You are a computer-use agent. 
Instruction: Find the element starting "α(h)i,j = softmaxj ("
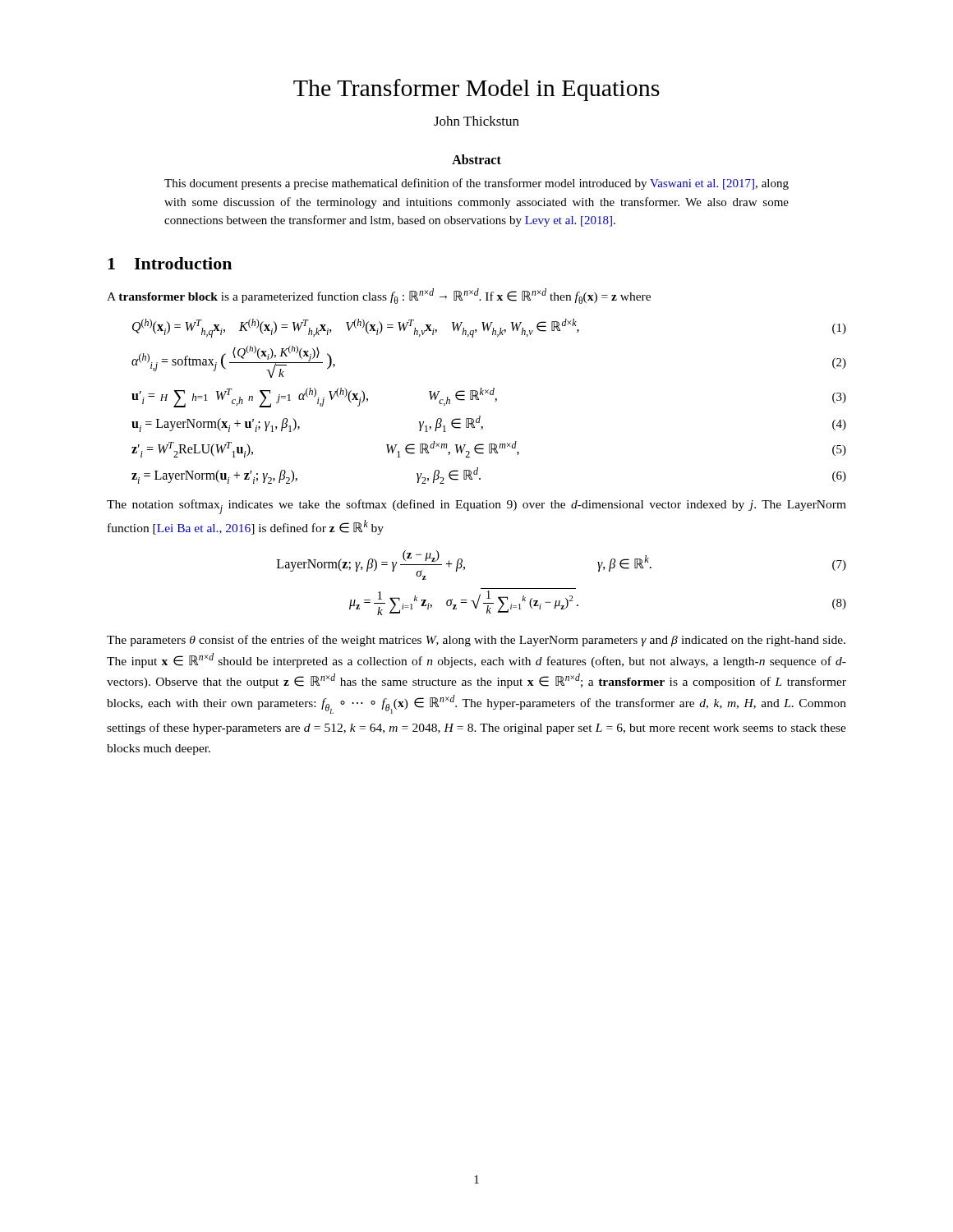[x=222, y=362]
